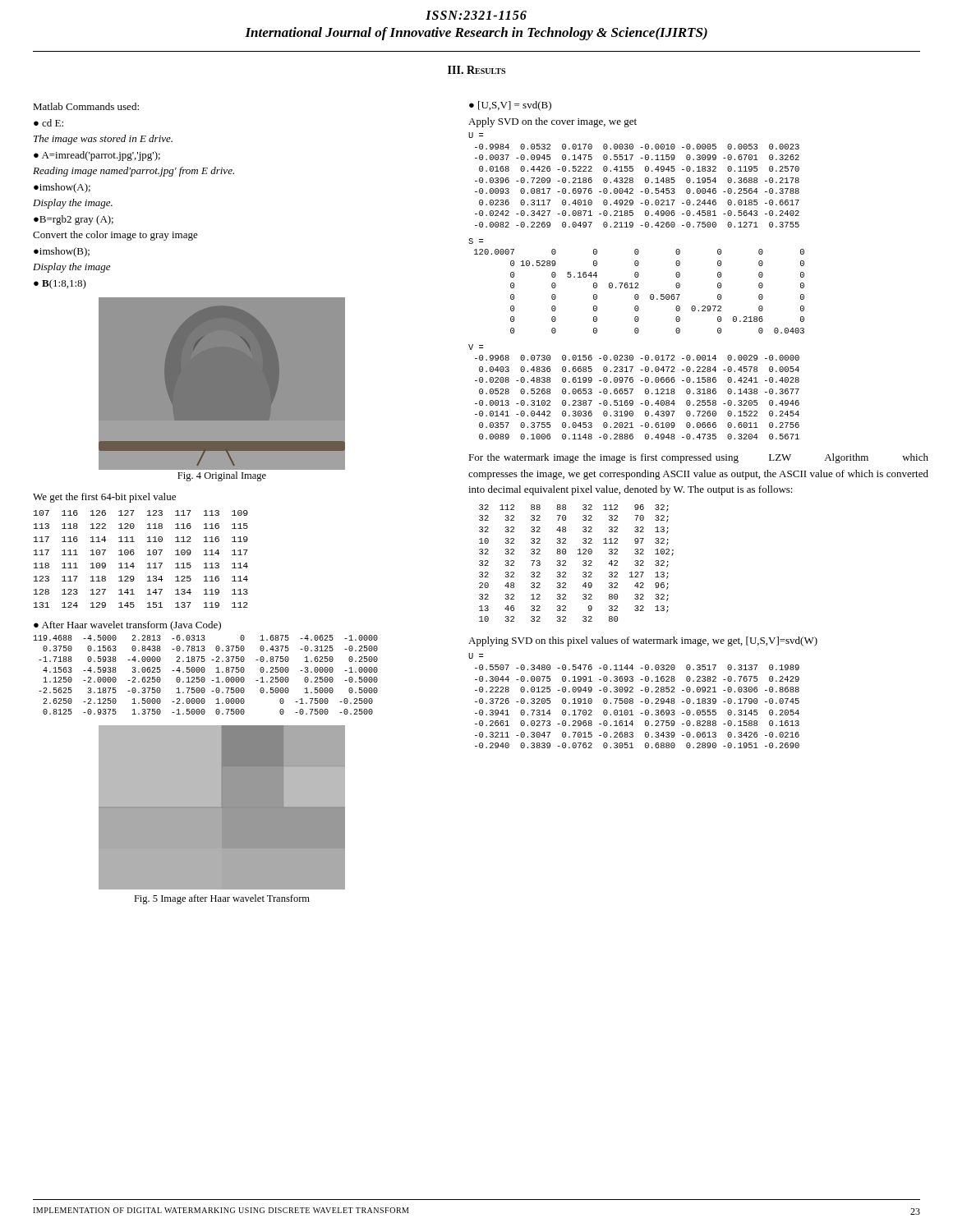Find "Fig. 4 Original Image" on this page
Screen dimensions: 1232x953
(x=222, y=476)
